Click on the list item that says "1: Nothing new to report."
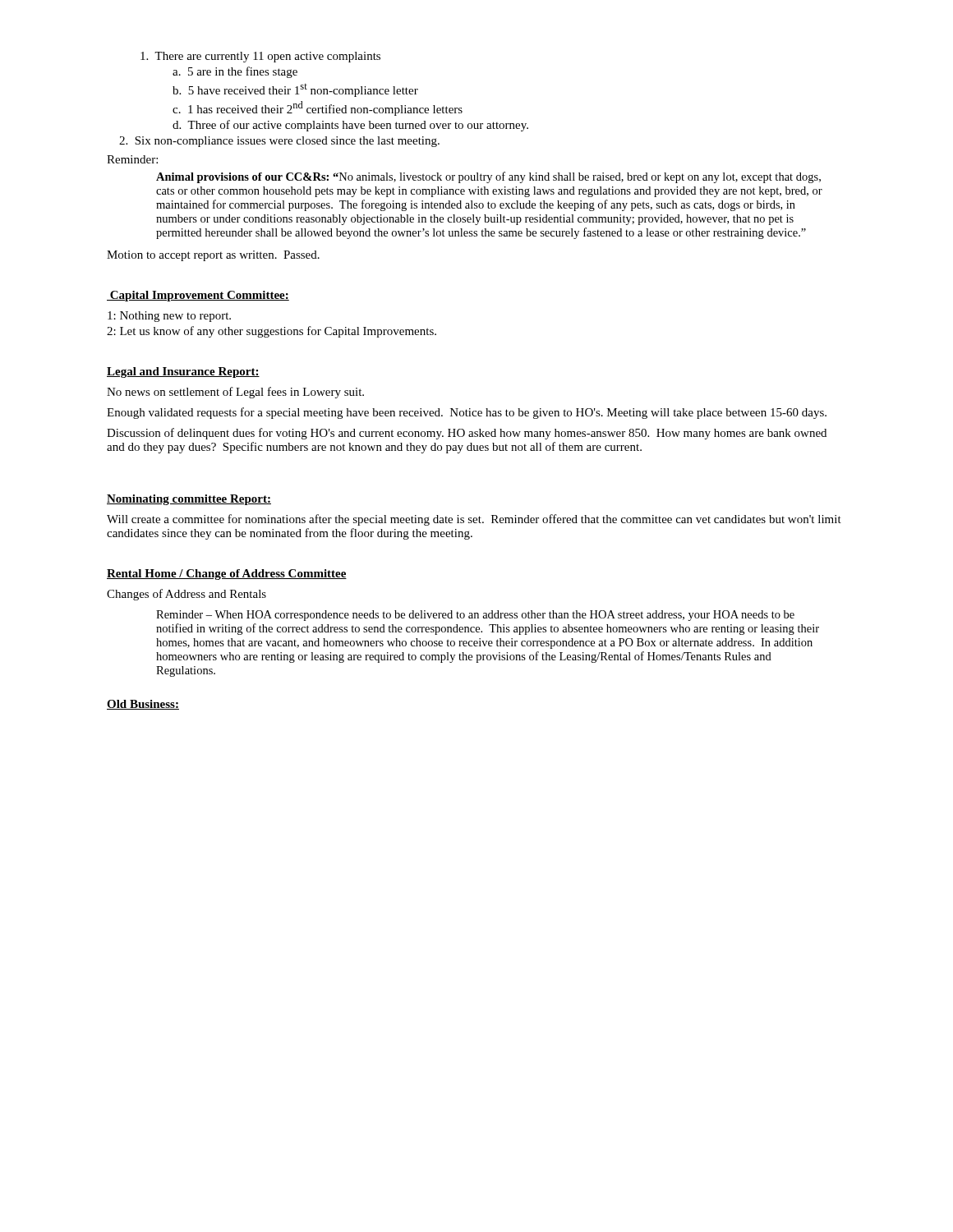The width and height of the screenshot is (953, 1232). [x=169, y=315]
